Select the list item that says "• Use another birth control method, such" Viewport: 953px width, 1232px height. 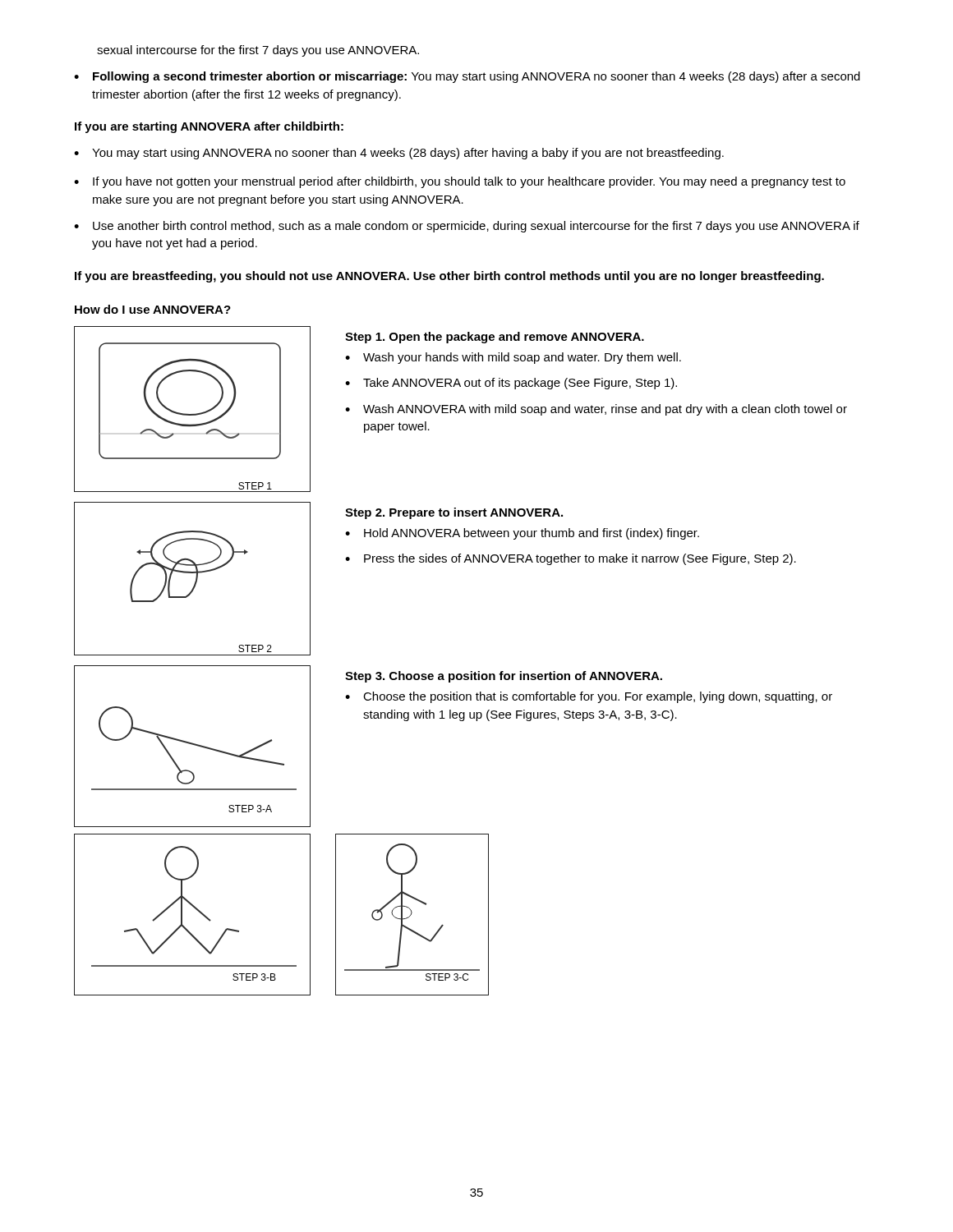(x=476, y=234)
